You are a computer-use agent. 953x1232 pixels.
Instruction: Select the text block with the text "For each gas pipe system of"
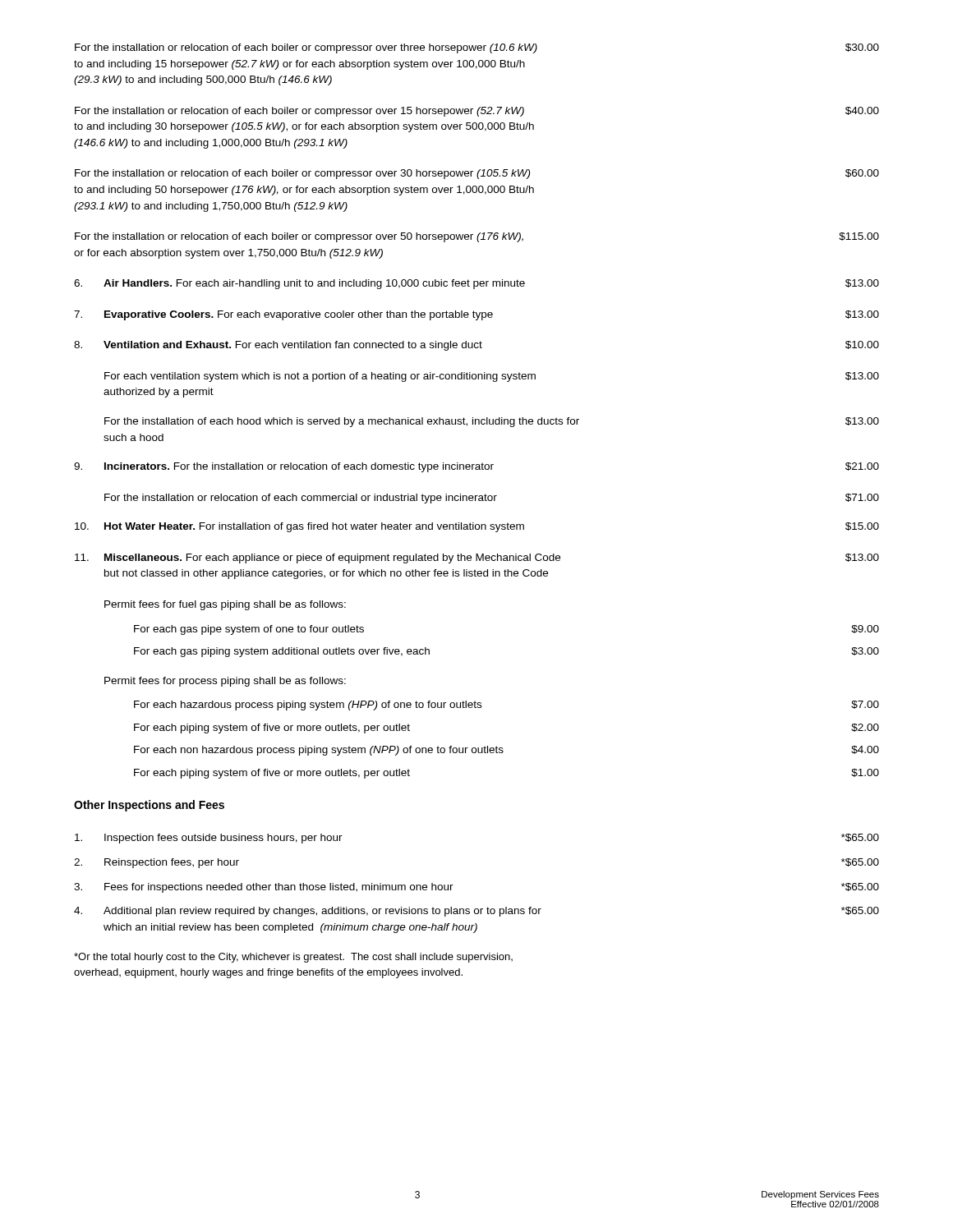pos(244,630)
